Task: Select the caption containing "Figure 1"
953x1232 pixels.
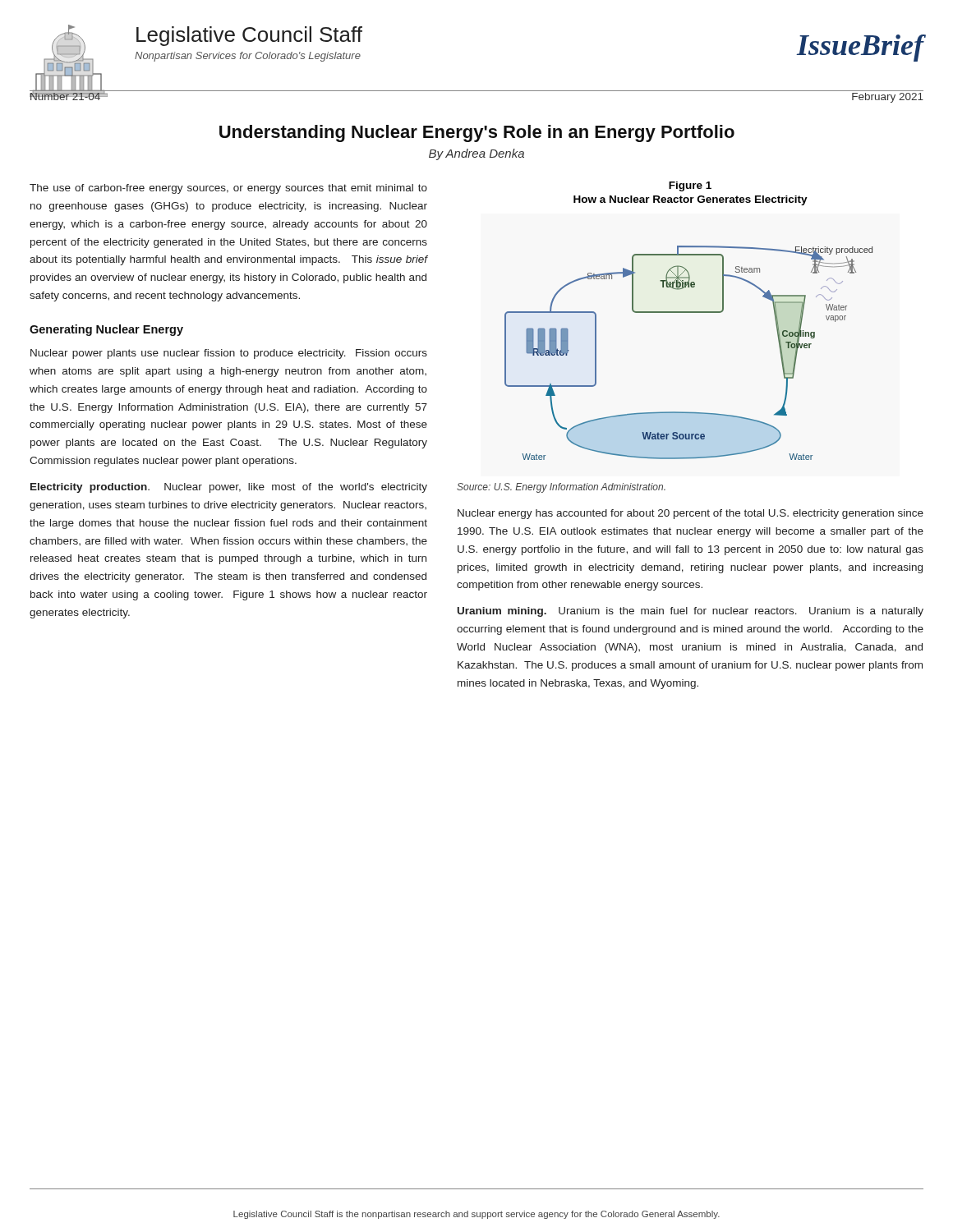Action: click(x=690, y=185)
